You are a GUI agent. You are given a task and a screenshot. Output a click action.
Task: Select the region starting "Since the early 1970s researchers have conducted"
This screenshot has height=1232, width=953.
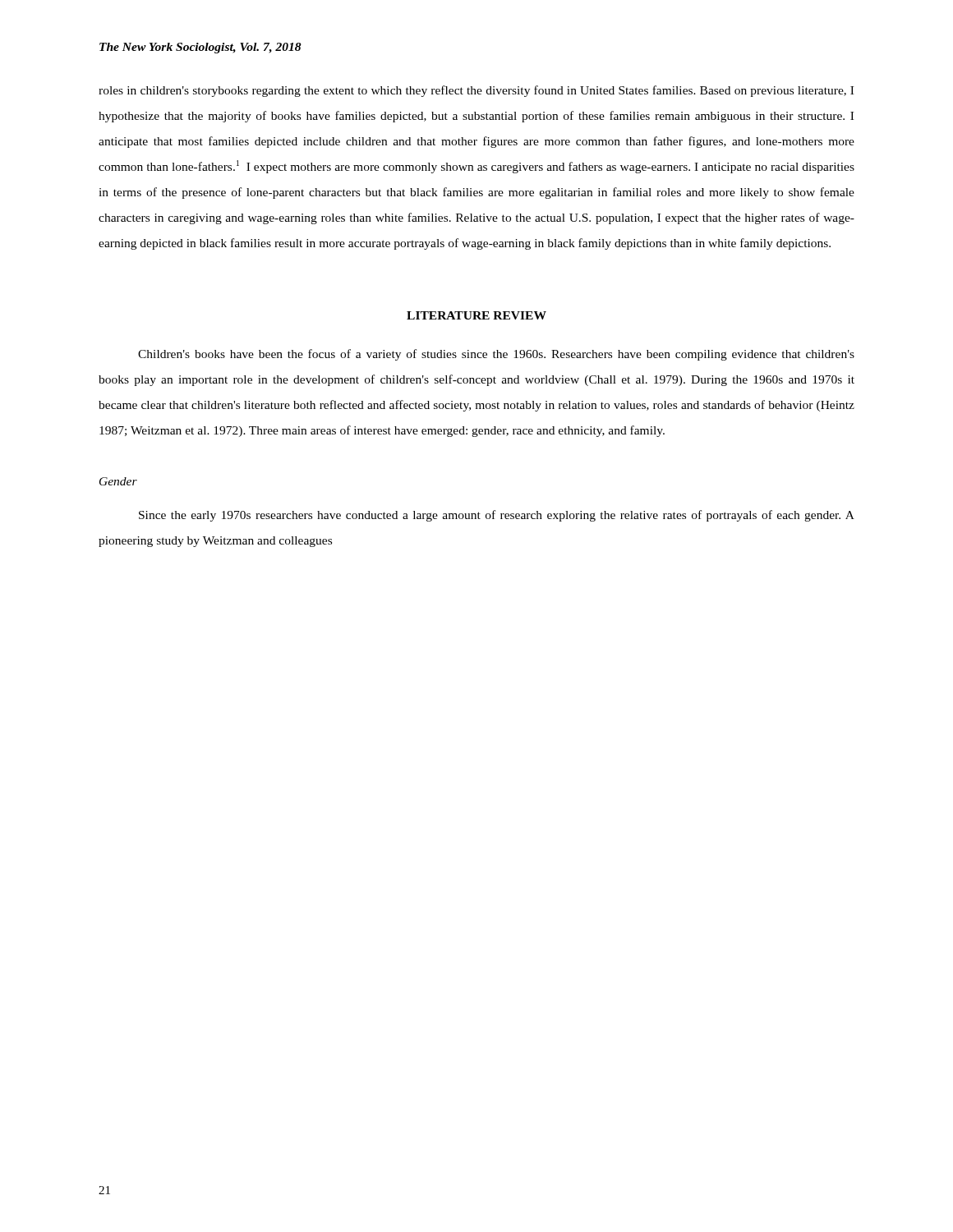[x=476, y=527]
